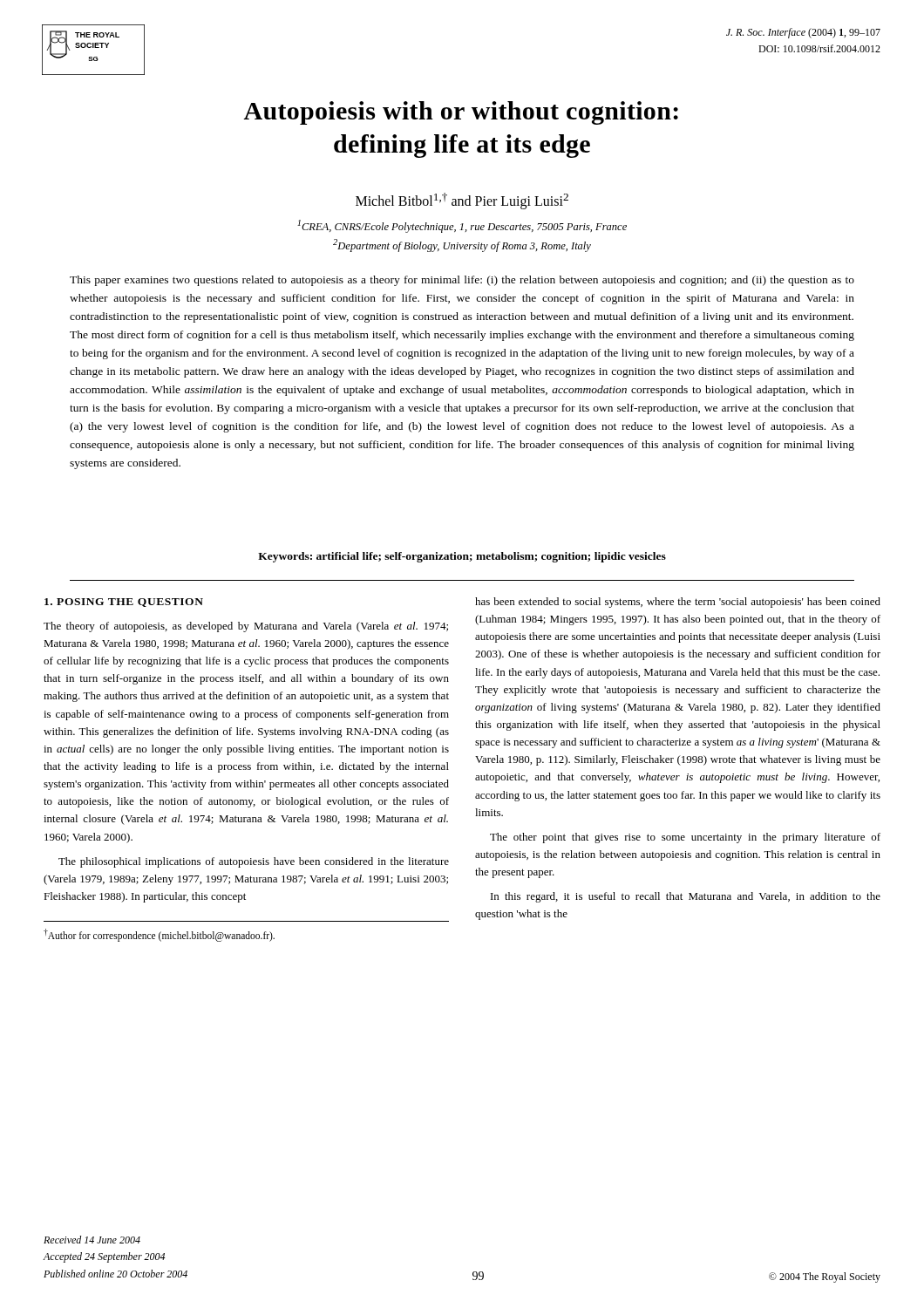Find the passage starting "1CREA, CNRS/Ecole Polytechnique, 1, rue Descartes, 75005"

[x=462, y=235]
